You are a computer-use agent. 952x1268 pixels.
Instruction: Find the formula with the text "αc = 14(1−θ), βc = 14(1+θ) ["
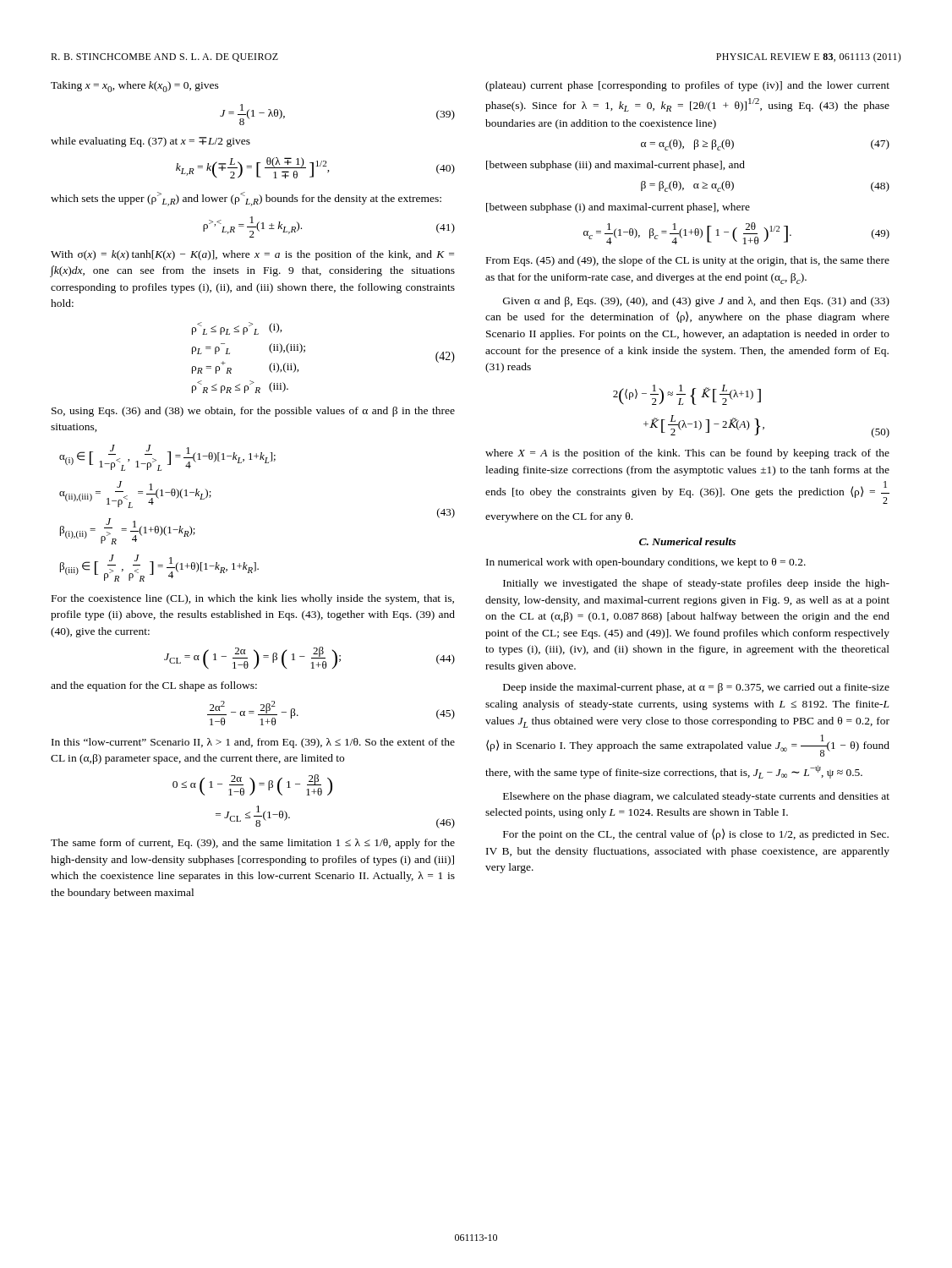pyautogui.click(x=687, y=234)
